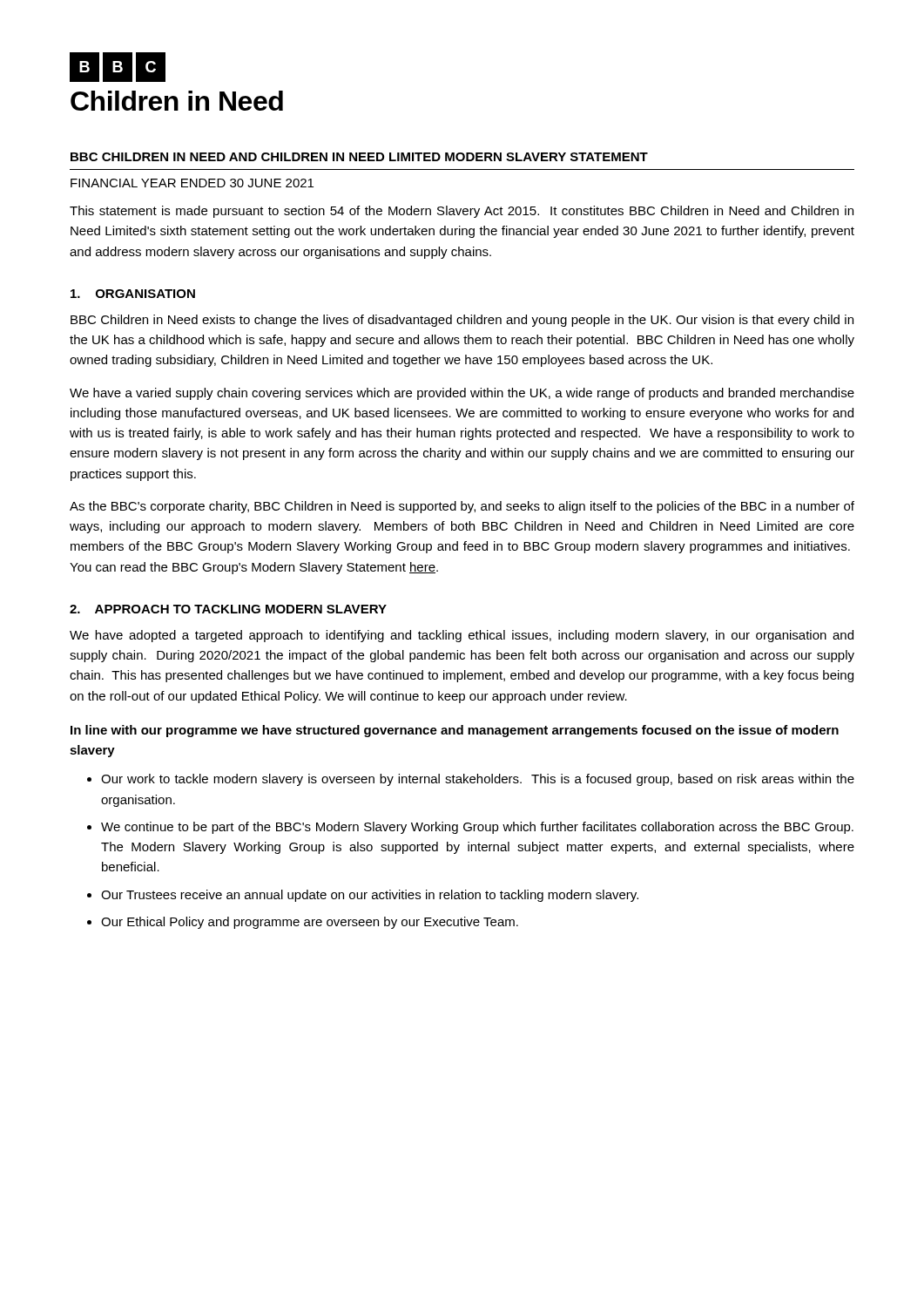The width and height of the screenshot is (924, 1307).
Task: Point to the block beginning "Our Trustees receive an"
Action: [370, 894]
